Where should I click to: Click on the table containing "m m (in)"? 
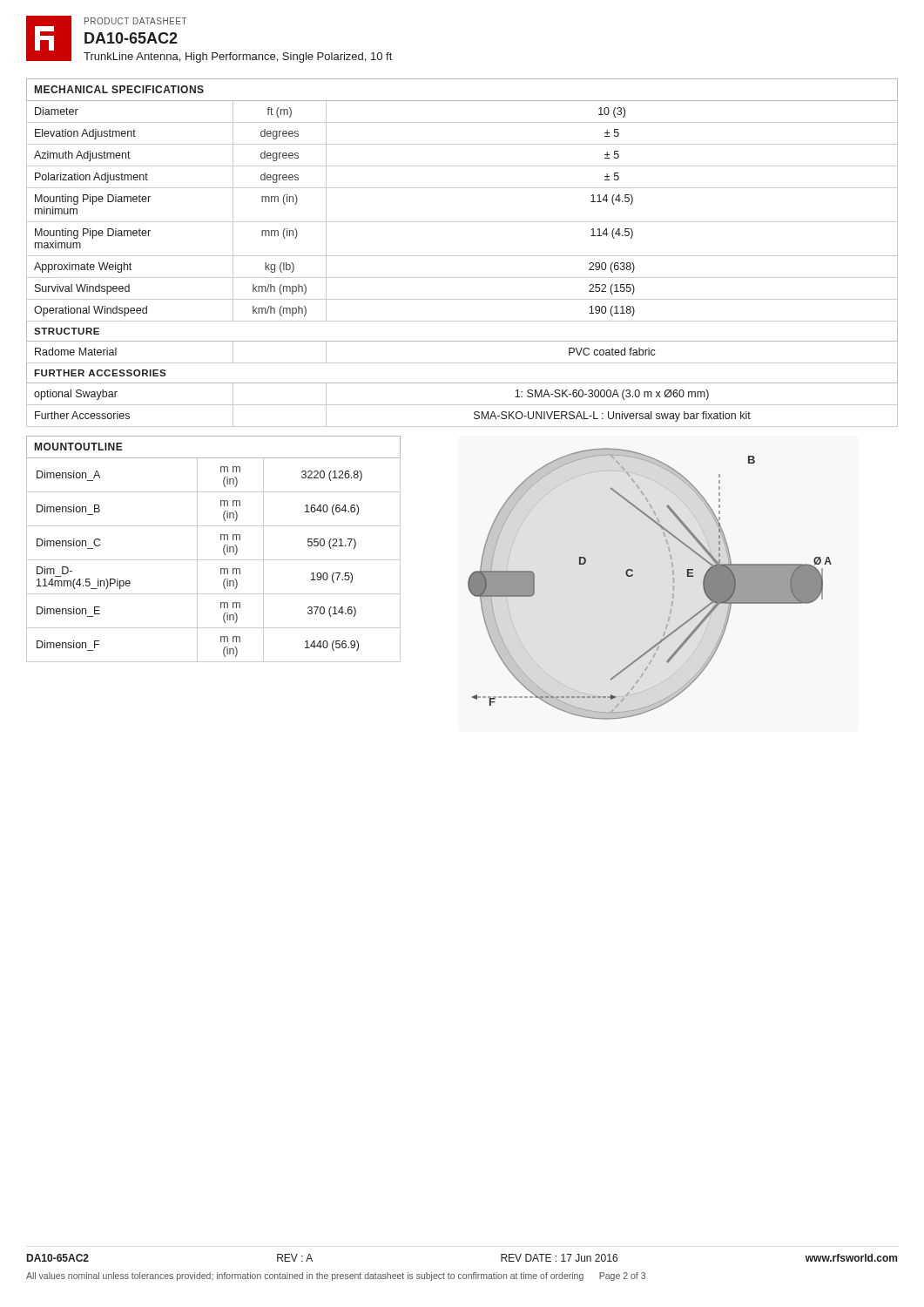(213, 584)
